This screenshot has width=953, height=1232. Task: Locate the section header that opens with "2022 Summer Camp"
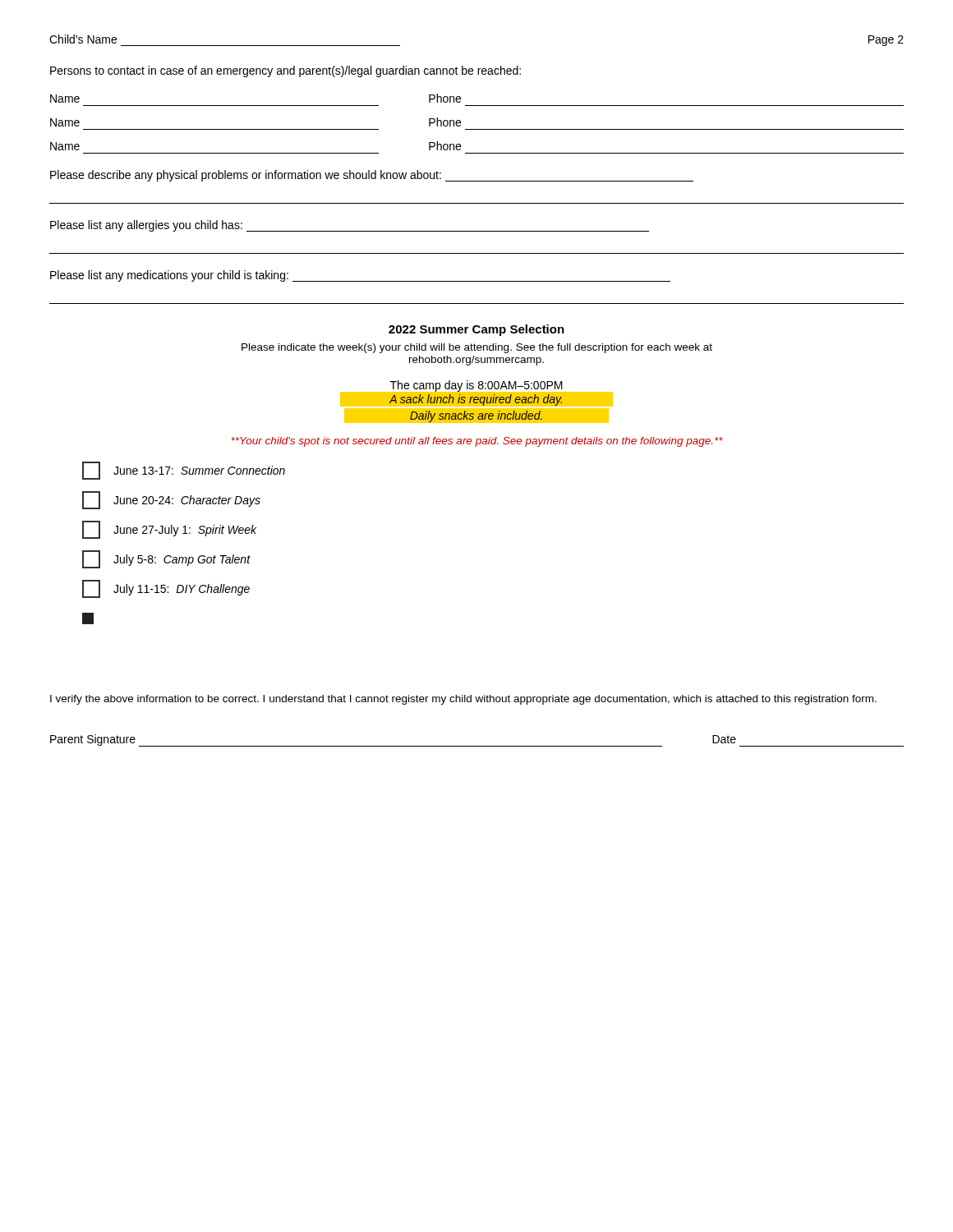476,329
